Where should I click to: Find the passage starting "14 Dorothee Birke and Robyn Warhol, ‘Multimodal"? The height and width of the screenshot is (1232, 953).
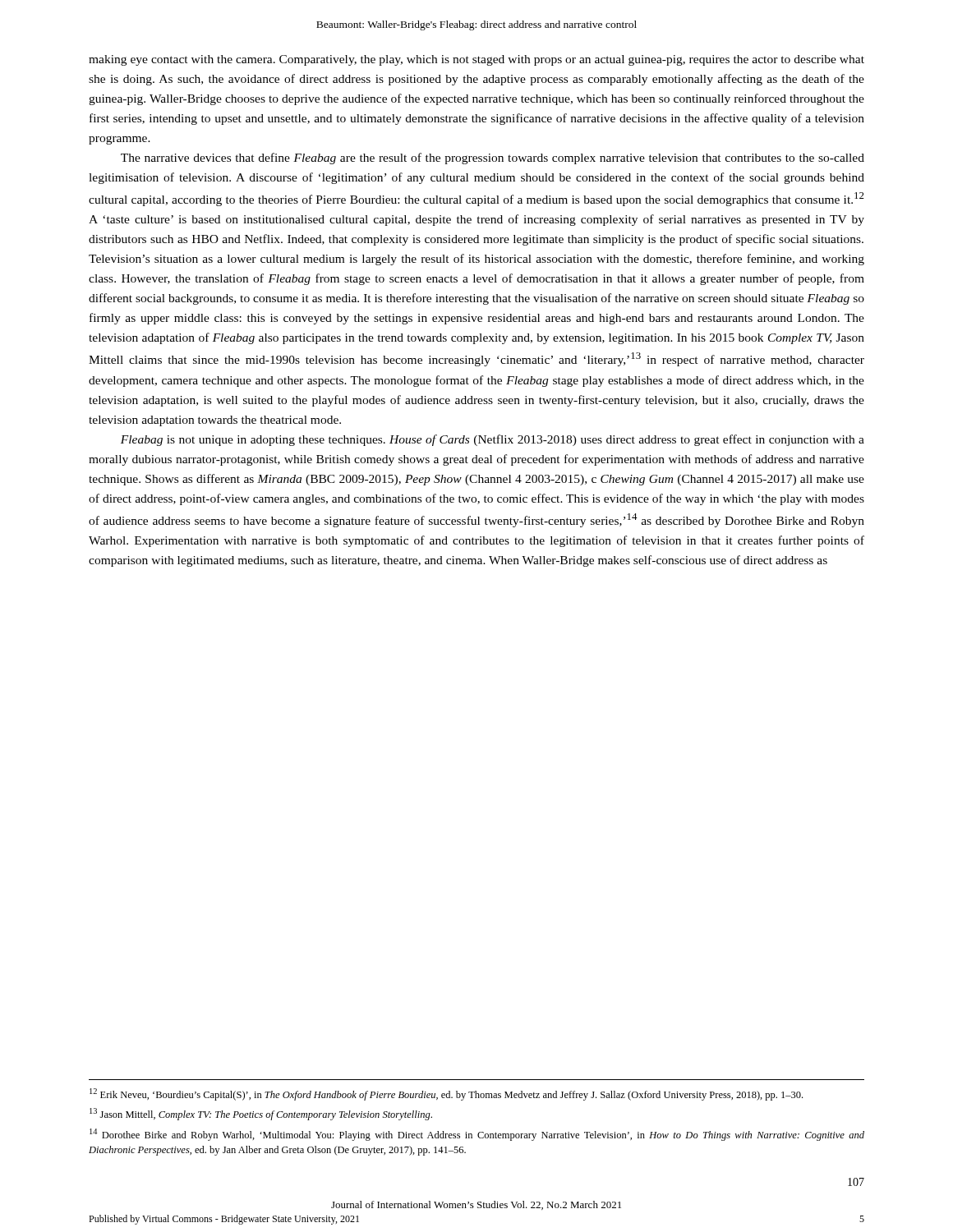coord(476,1141)
